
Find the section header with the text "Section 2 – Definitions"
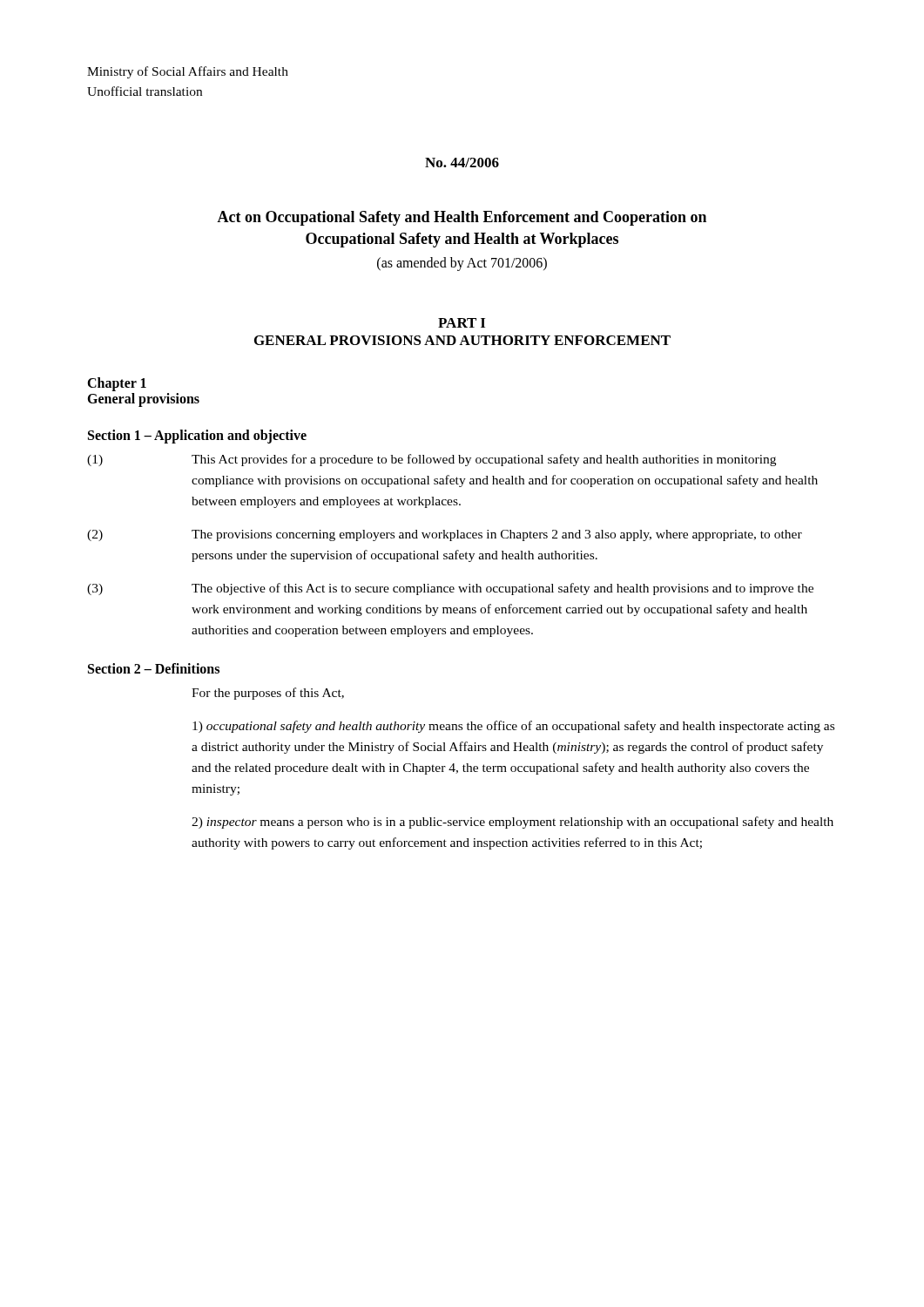pyautogui.click(x=153, y=669)
